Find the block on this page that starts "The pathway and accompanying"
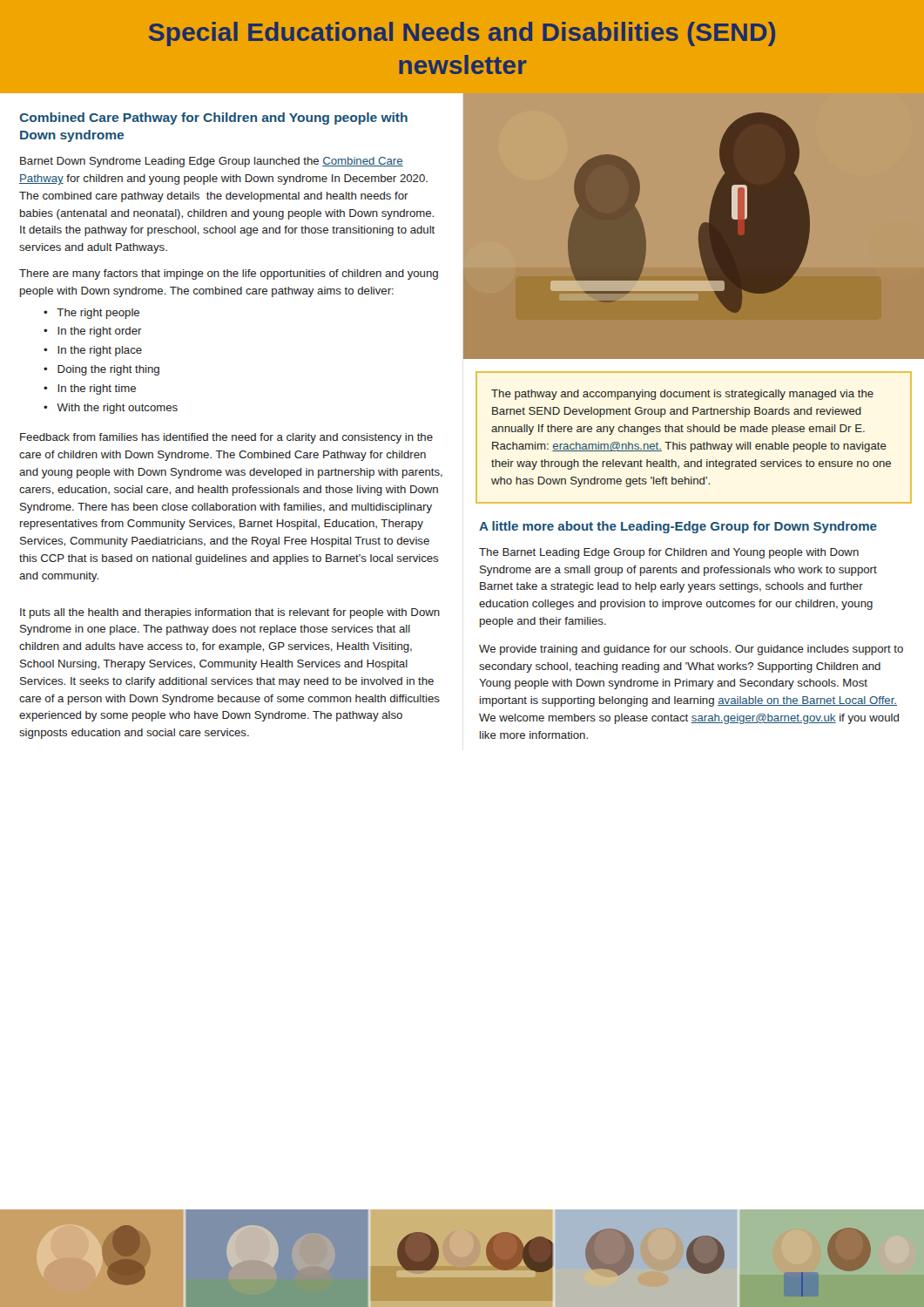924x1307 pixels. tap(694, 438)
